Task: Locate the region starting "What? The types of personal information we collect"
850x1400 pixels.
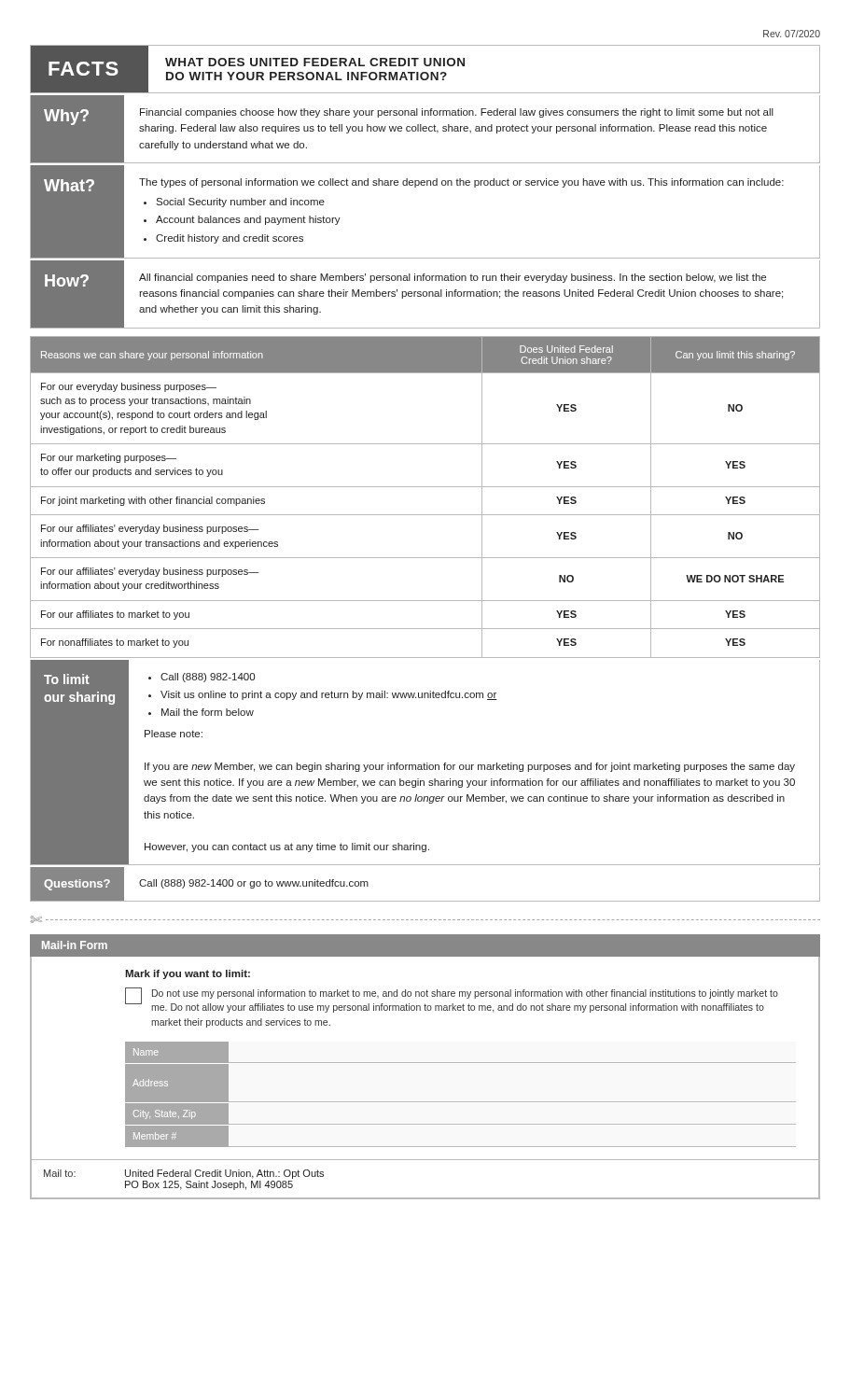Action: pyautogui.click(x=425, y=212)
